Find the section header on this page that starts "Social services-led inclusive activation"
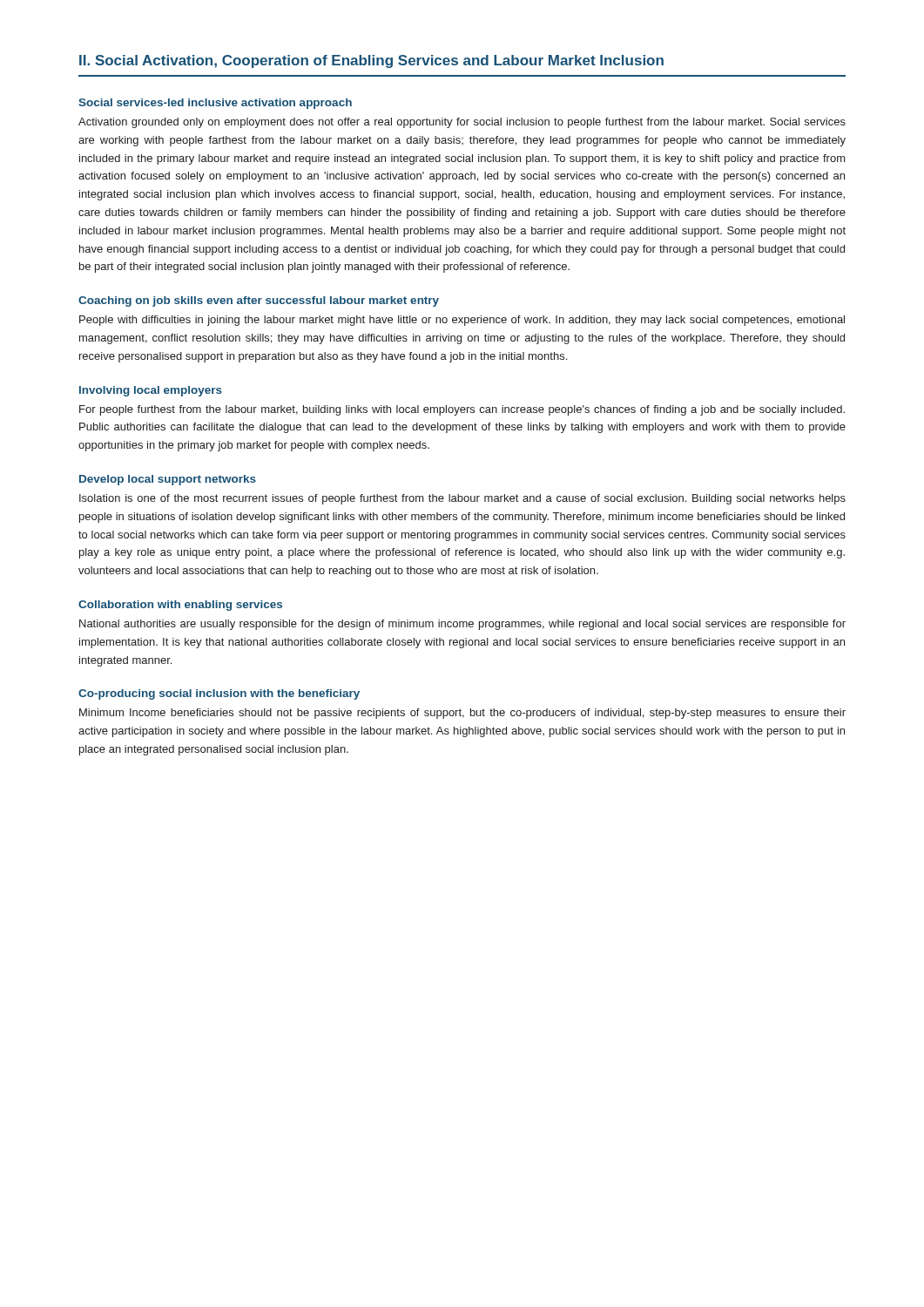Image resolution: width=924 pixels, height=1307 pixels. pos(215,102)
